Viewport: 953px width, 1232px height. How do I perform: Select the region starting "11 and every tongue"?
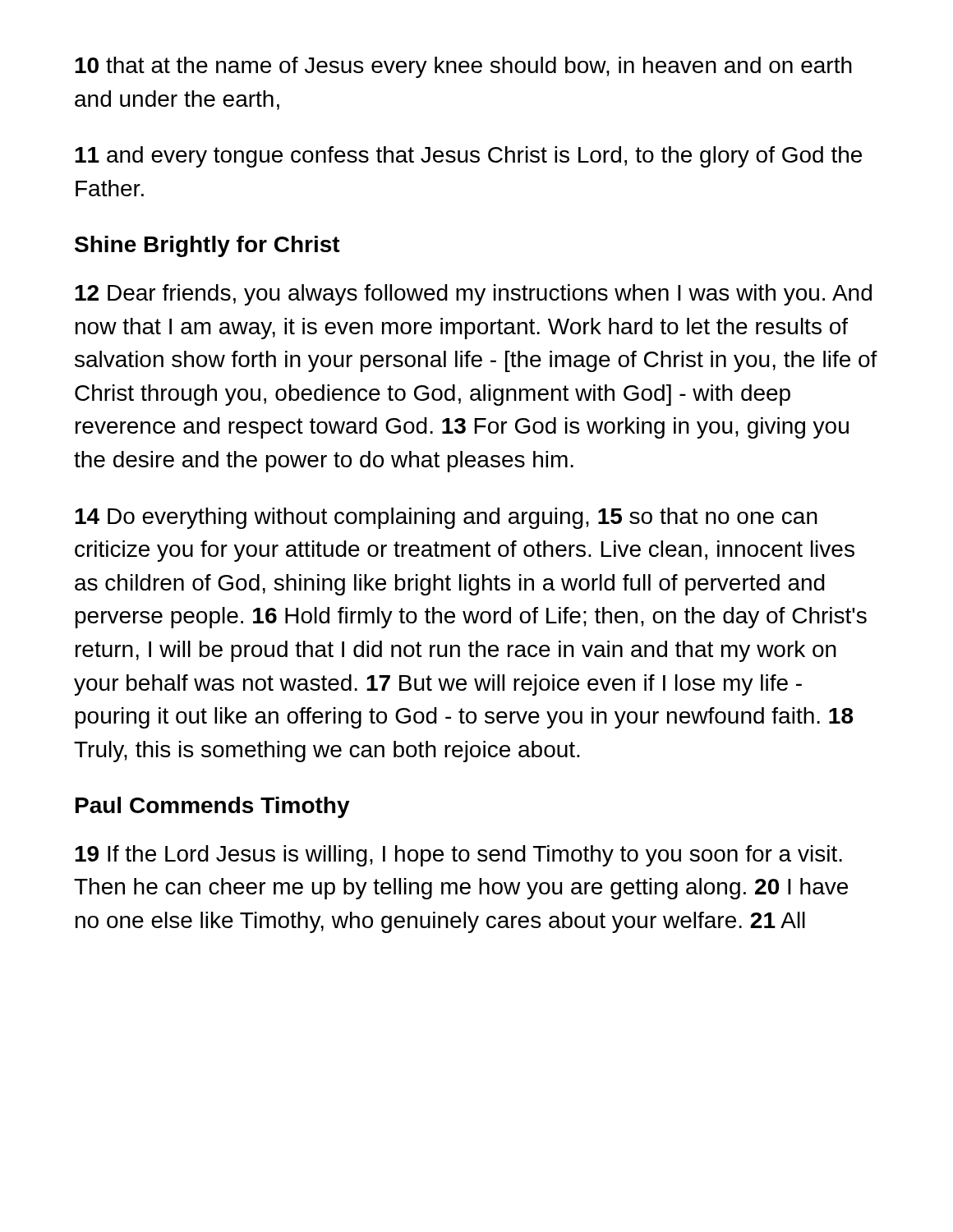tap(468, 172)
